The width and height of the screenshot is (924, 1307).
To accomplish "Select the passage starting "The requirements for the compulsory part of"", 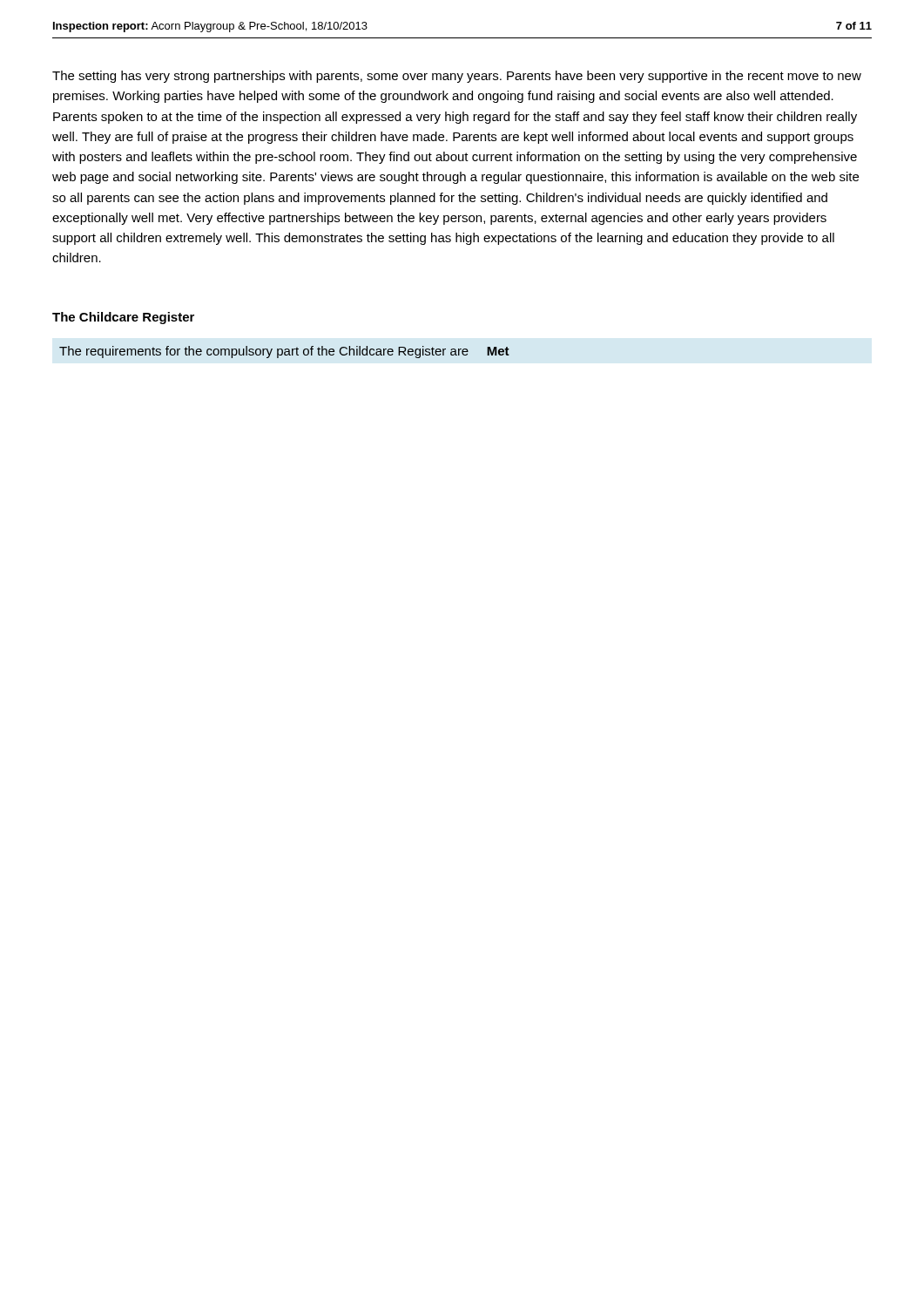I will 284,351.
